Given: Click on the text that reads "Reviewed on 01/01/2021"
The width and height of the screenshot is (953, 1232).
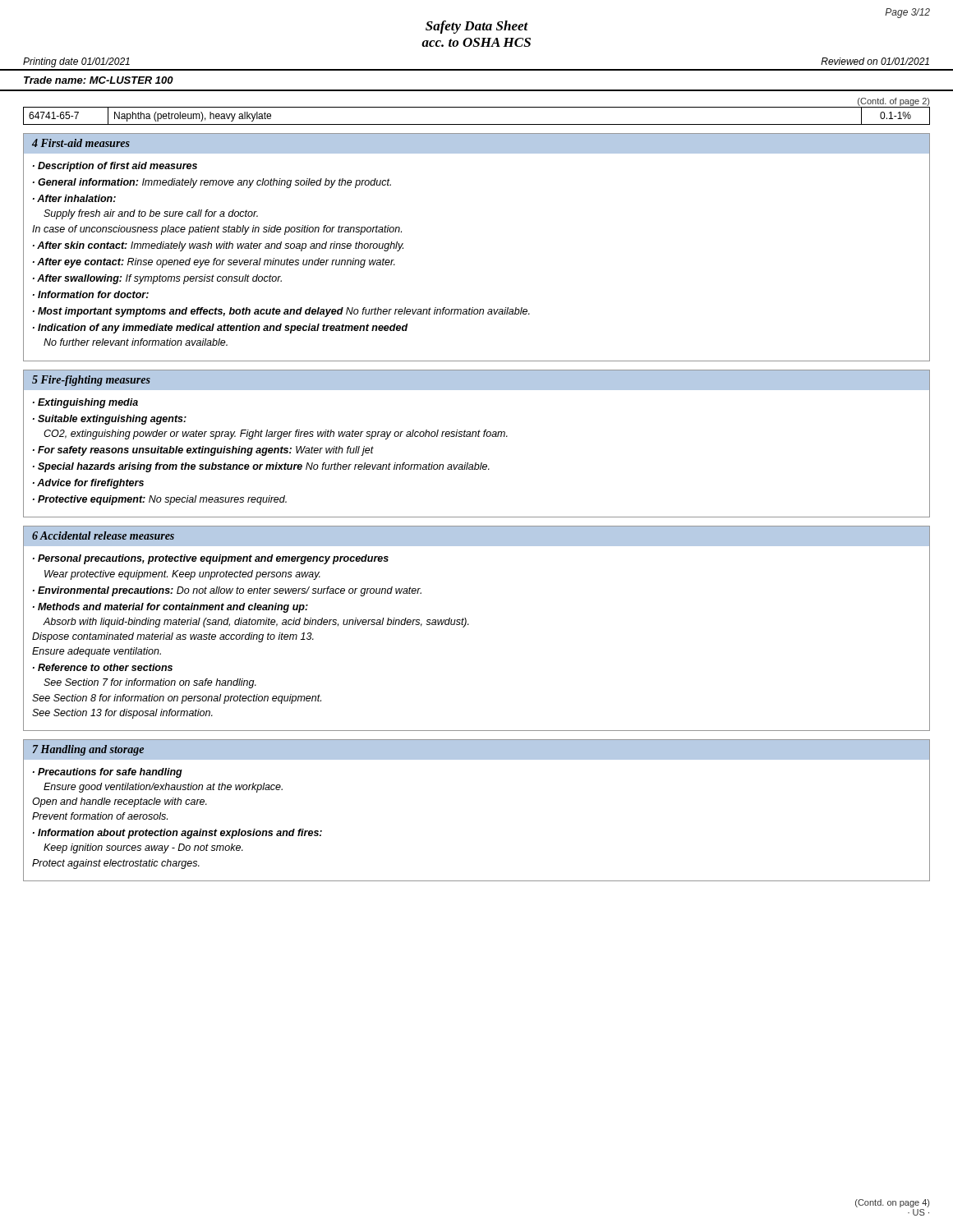Looking at the screenshot, I should pyautogui.click(x=875, y=62).
